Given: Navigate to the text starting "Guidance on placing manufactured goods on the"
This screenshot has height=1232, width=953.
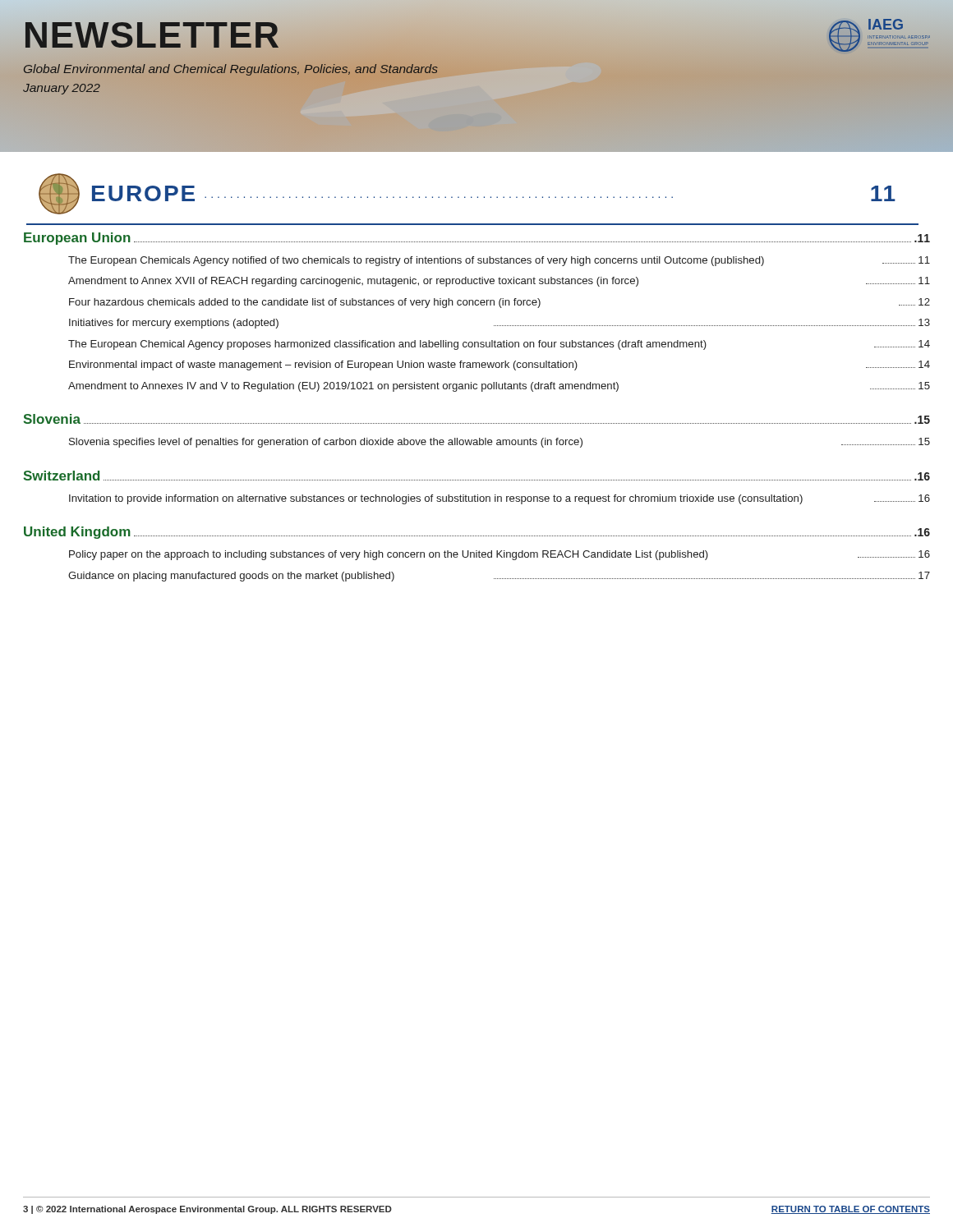Looking at the screenshot, I should tap(499, 576).
